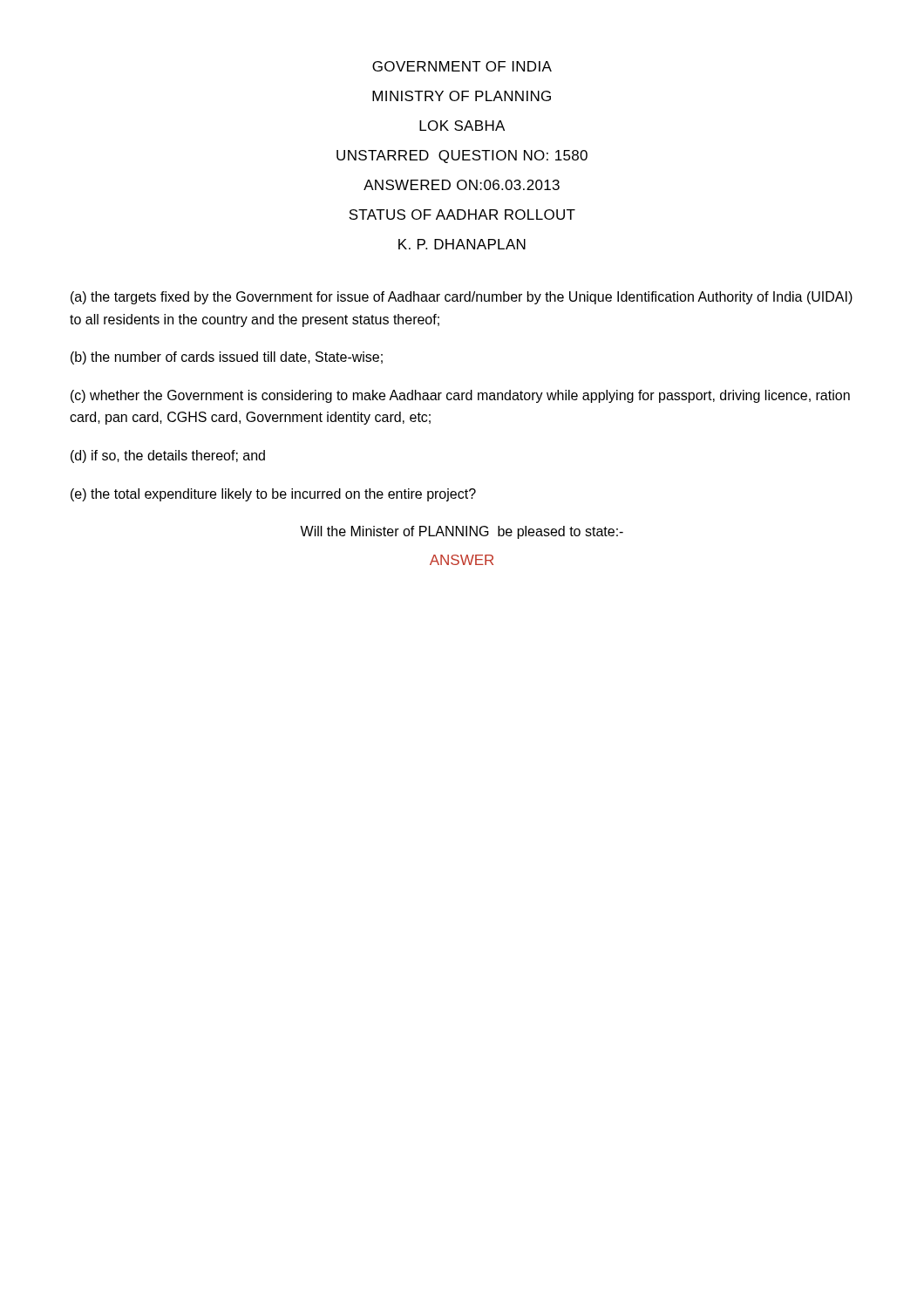Click on the passage starting "(a) the targets"
Image resolution: width=924 pixels, height=1308 pixels.
(x=461, y=308)
